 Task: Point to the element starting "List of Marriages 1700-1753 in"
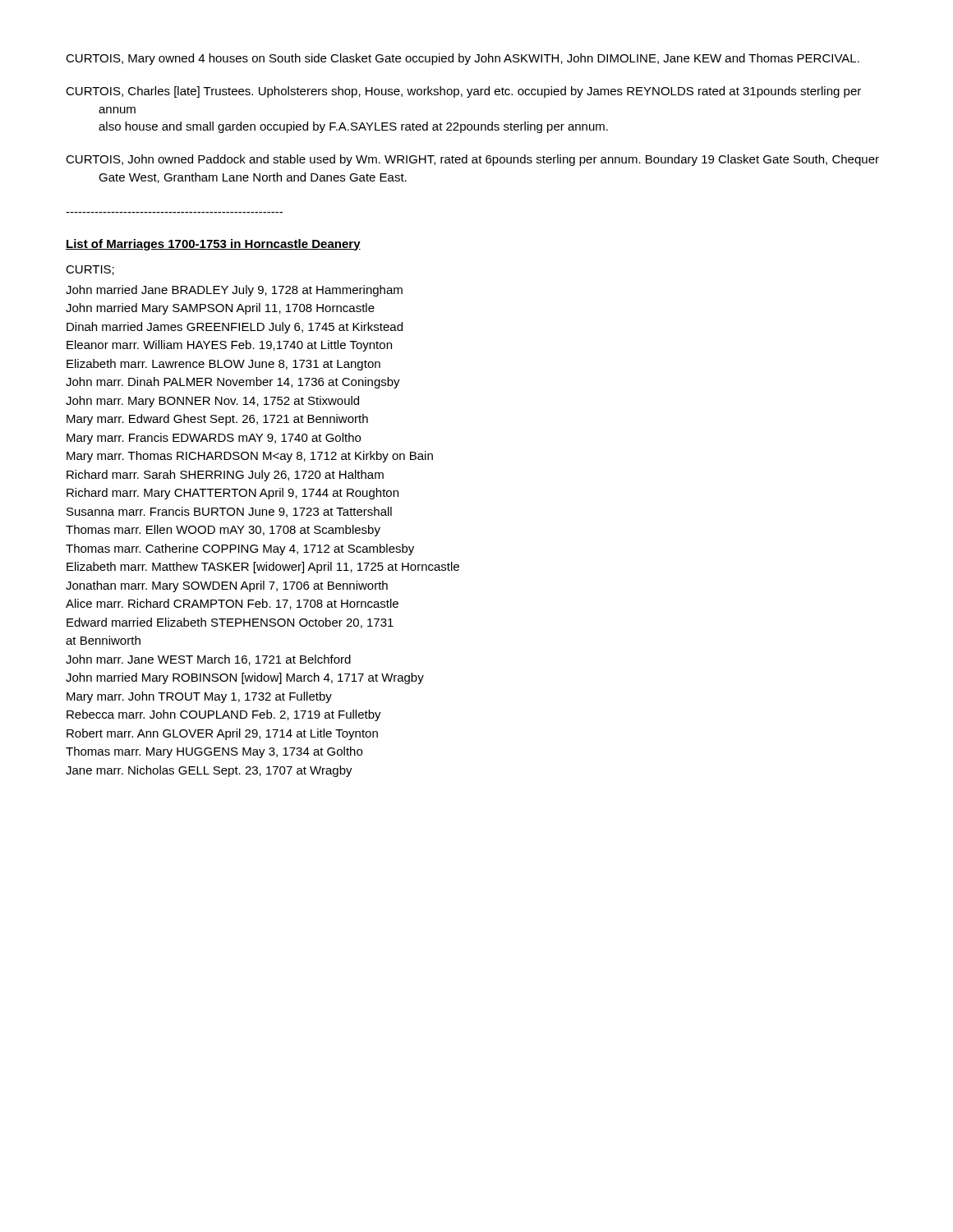[x=213, y=243]
